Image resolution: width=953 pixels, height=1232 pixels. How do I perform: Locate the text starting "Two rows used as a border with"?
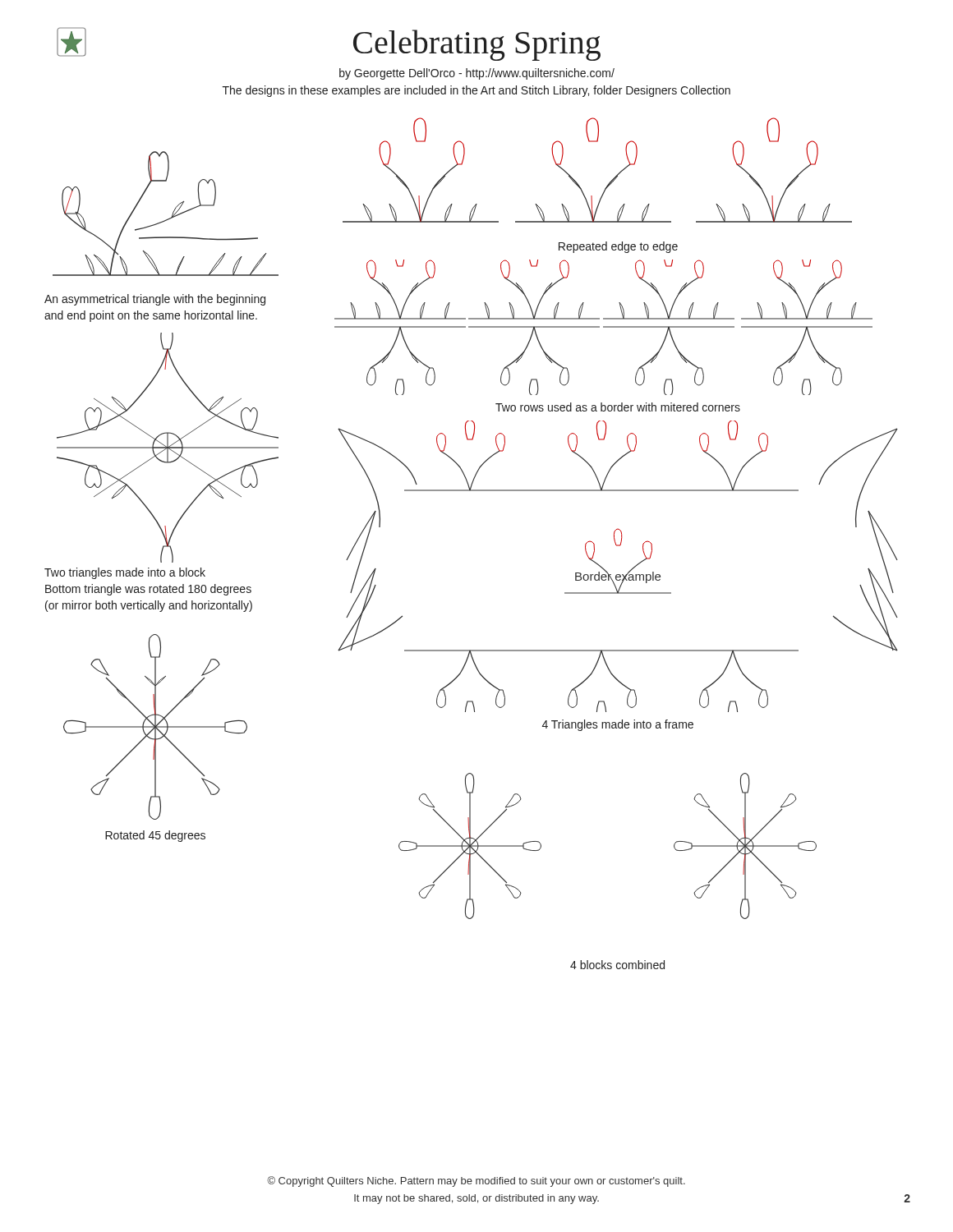coord(618,407)
